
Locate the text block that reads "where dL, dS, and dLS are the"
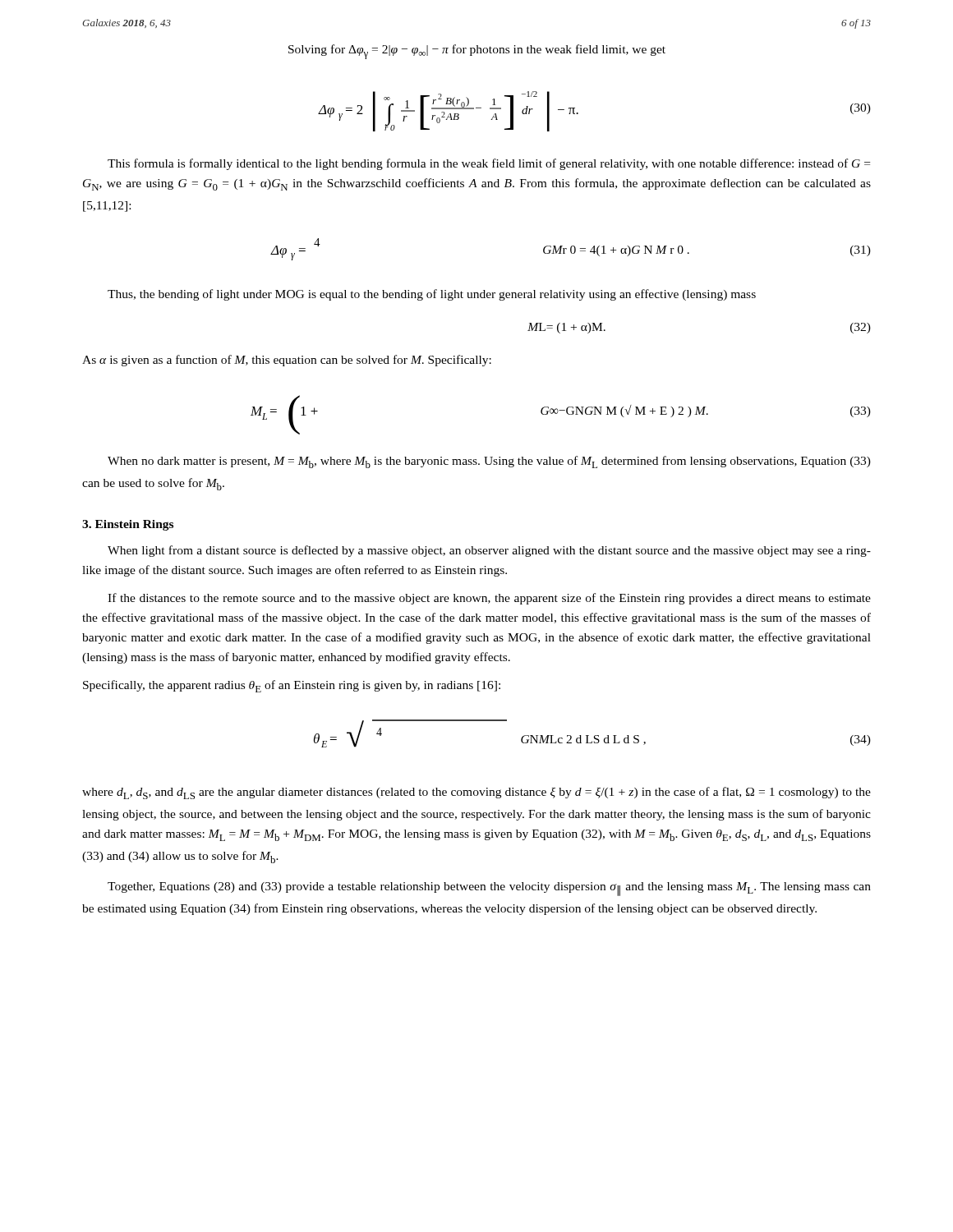(476, 825)
